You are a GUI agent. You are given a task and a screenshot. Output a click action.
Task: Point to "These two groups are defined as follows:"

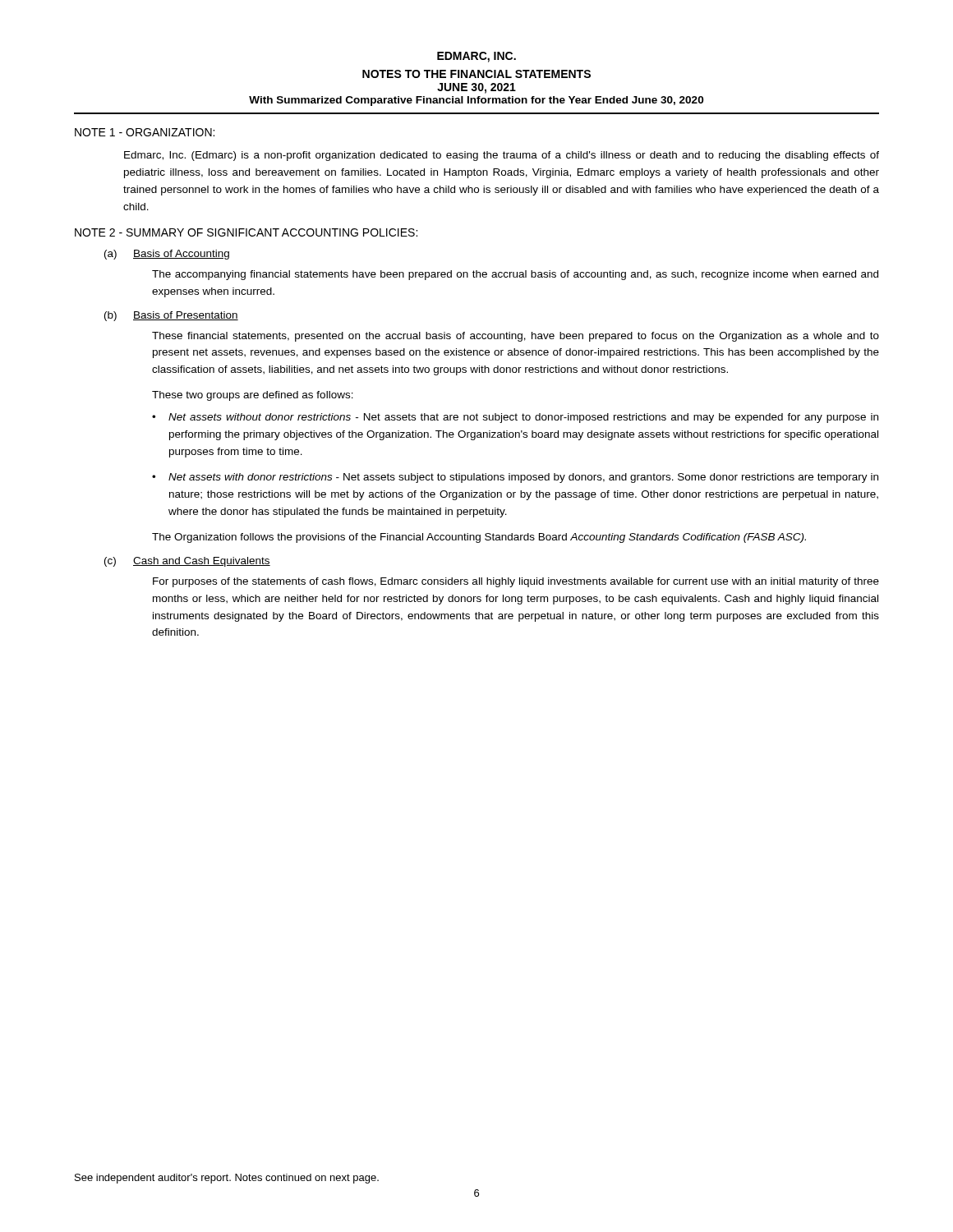[x=253, y=395]
